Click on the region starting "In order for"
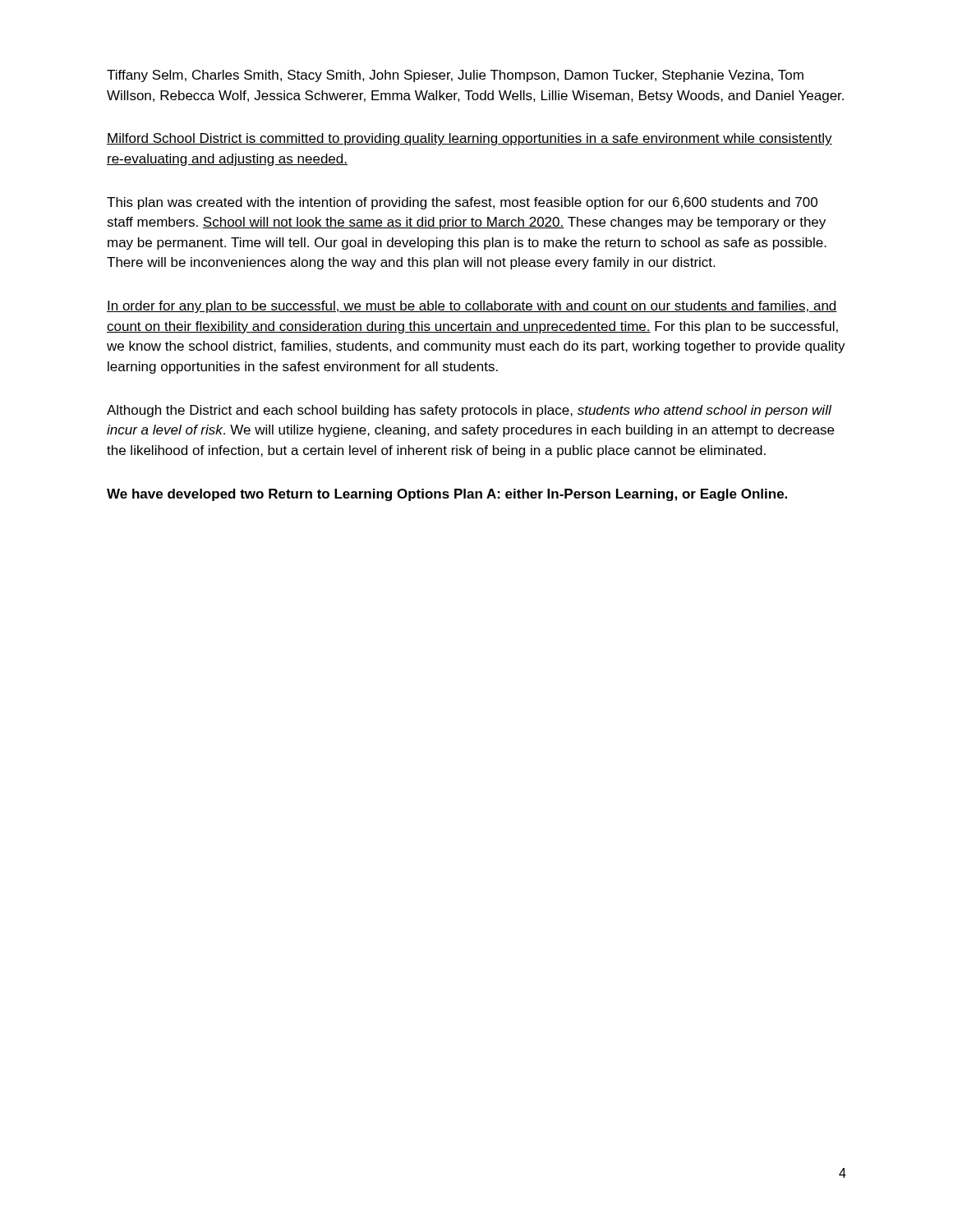 coord(476,336)
